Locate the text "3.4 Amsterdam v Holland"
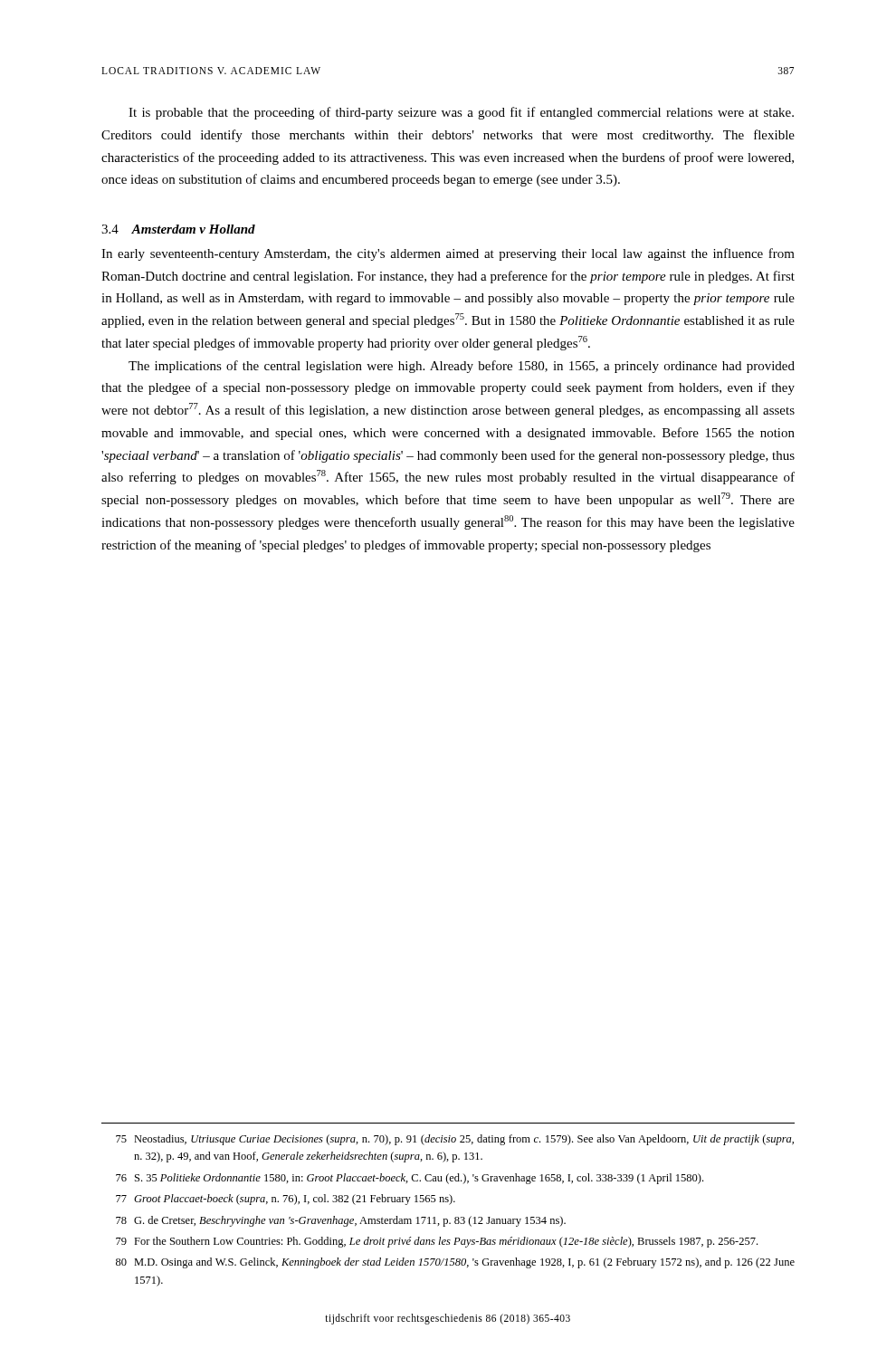Viewport: 896px width, 1358px height. pyautogui.click(x=178, y=229)
